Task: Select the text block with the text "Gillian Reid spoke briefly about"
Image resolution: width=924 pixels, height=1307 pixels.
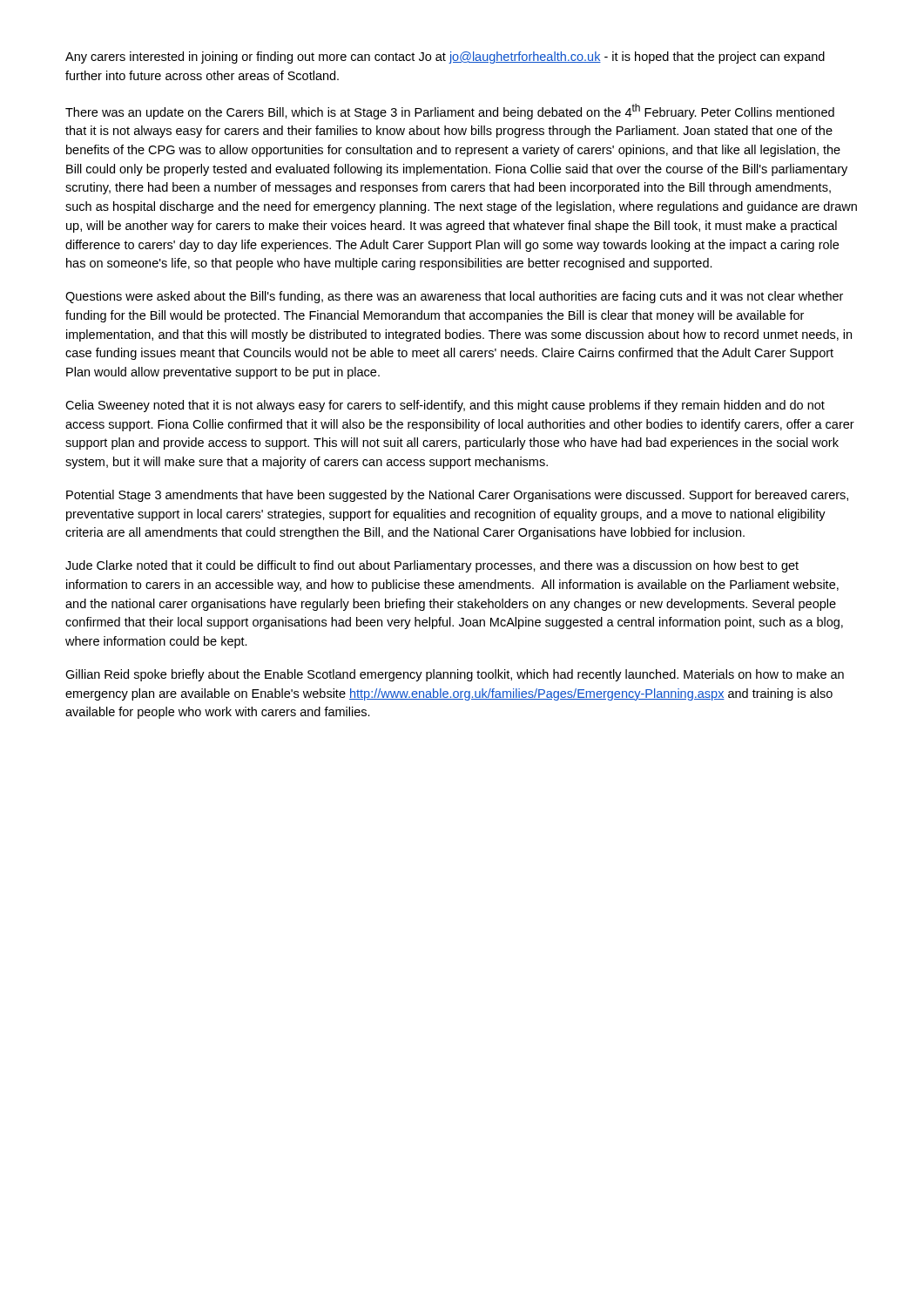Action: point(455,693)
